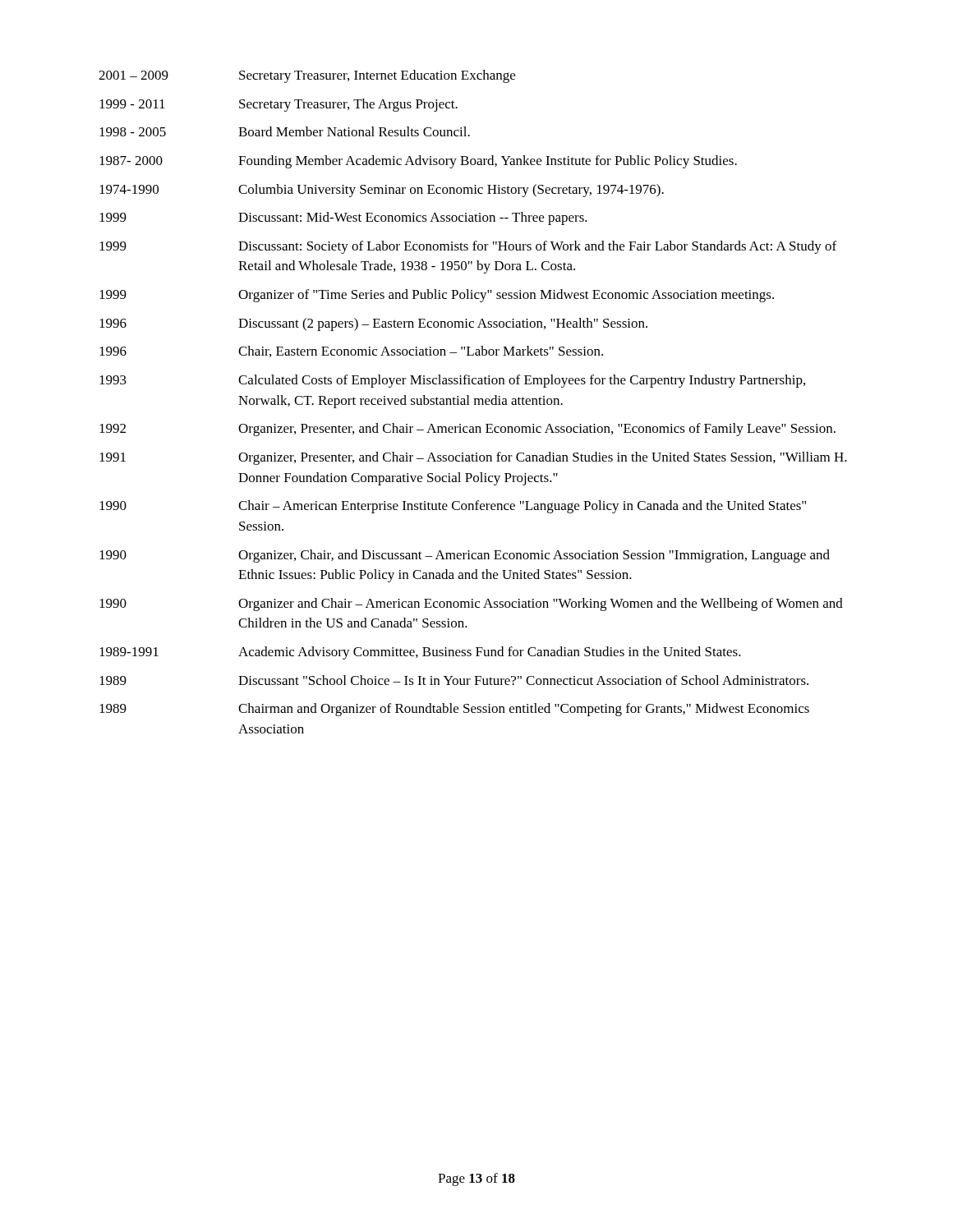Find the block on this page that starts "1987- 2000 Founding"
The width and height of the screenshot is (953, 1232).
click(x=476, y=161)
